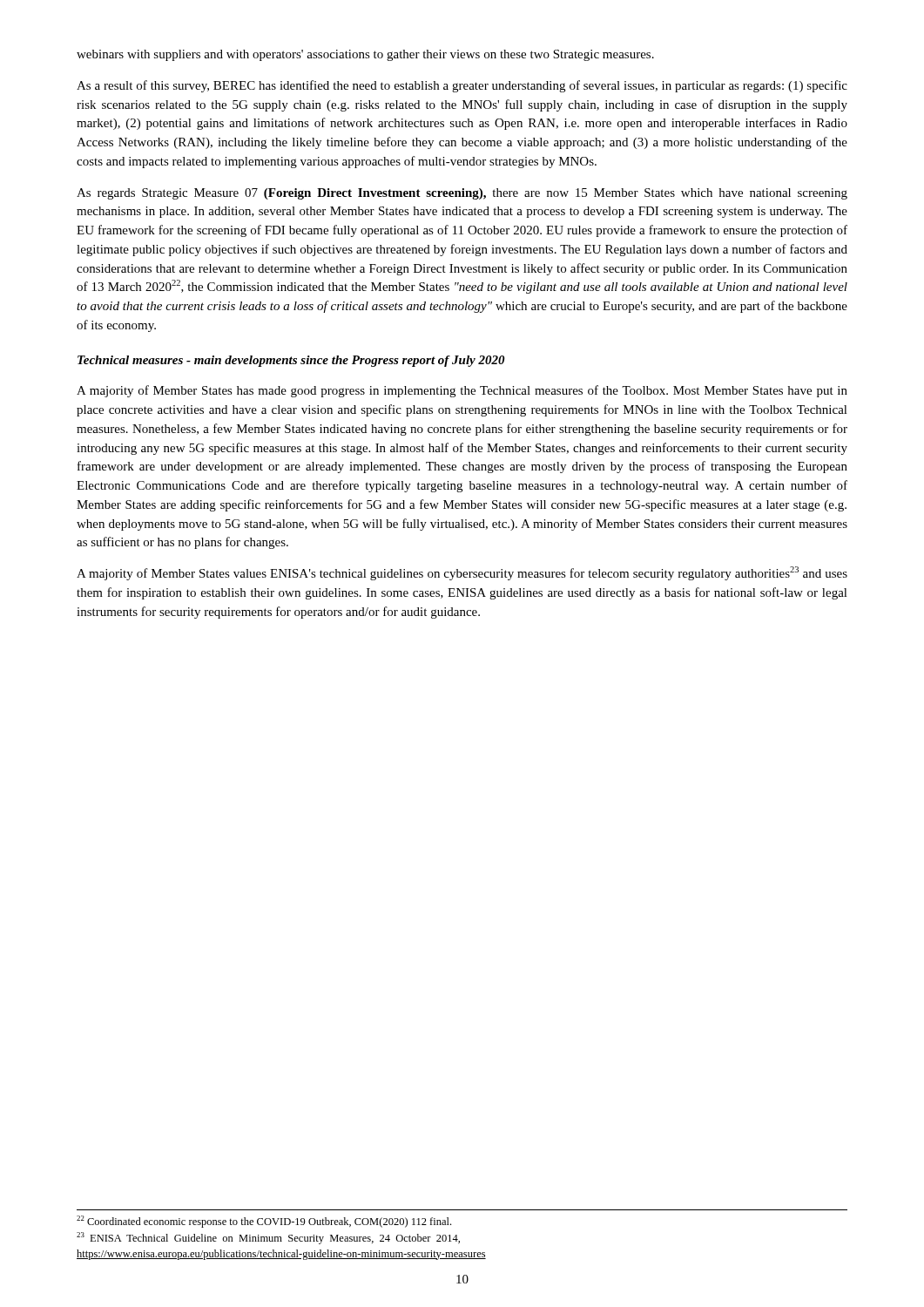Locate the passage starting "As regards Strategic Measure 07 (Foreign Direct"
924x1307 pixels.
pyautogui.click(x=462, y=259)
